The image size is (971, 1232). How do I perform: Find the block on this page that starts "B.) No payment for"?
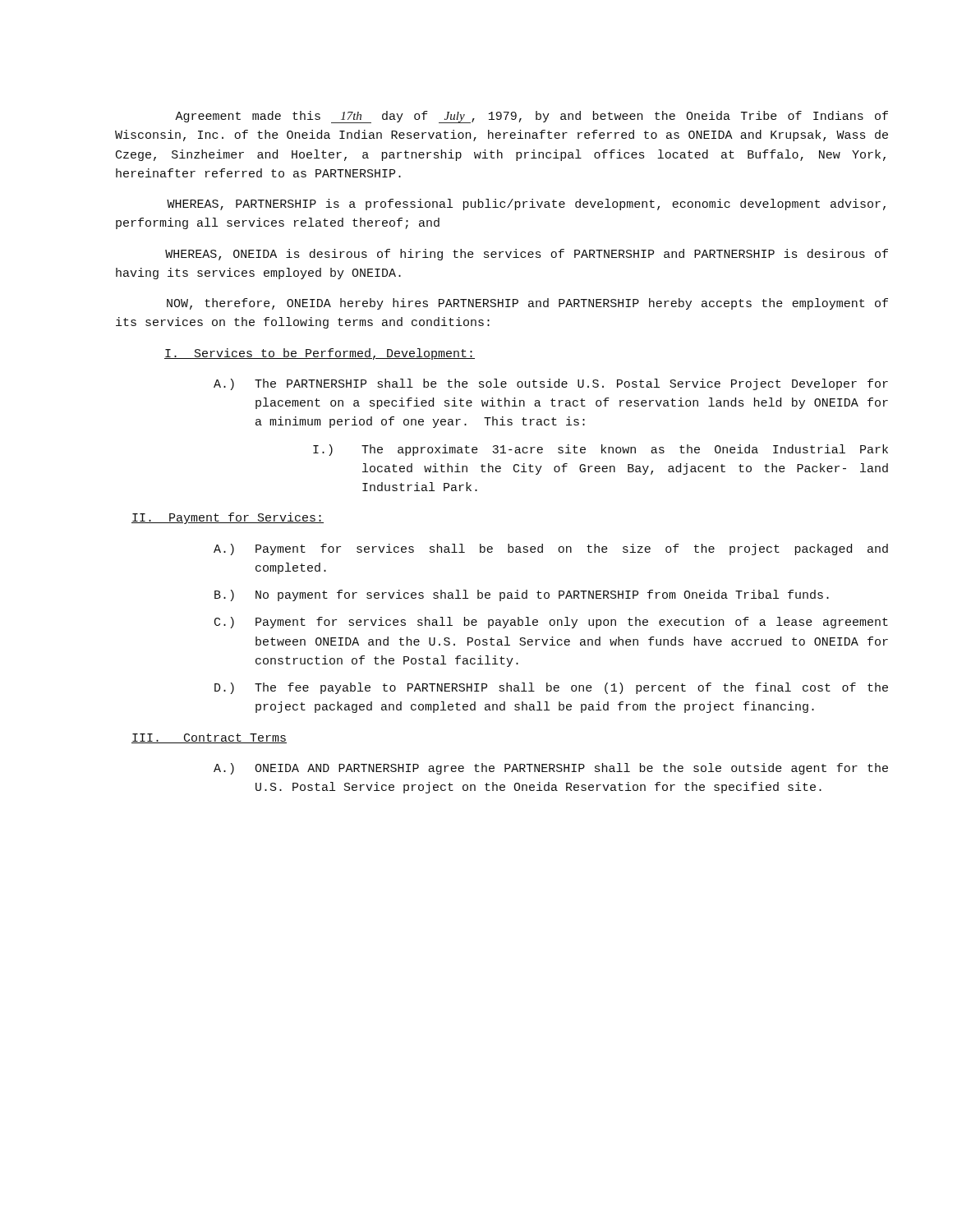[551, 596]
